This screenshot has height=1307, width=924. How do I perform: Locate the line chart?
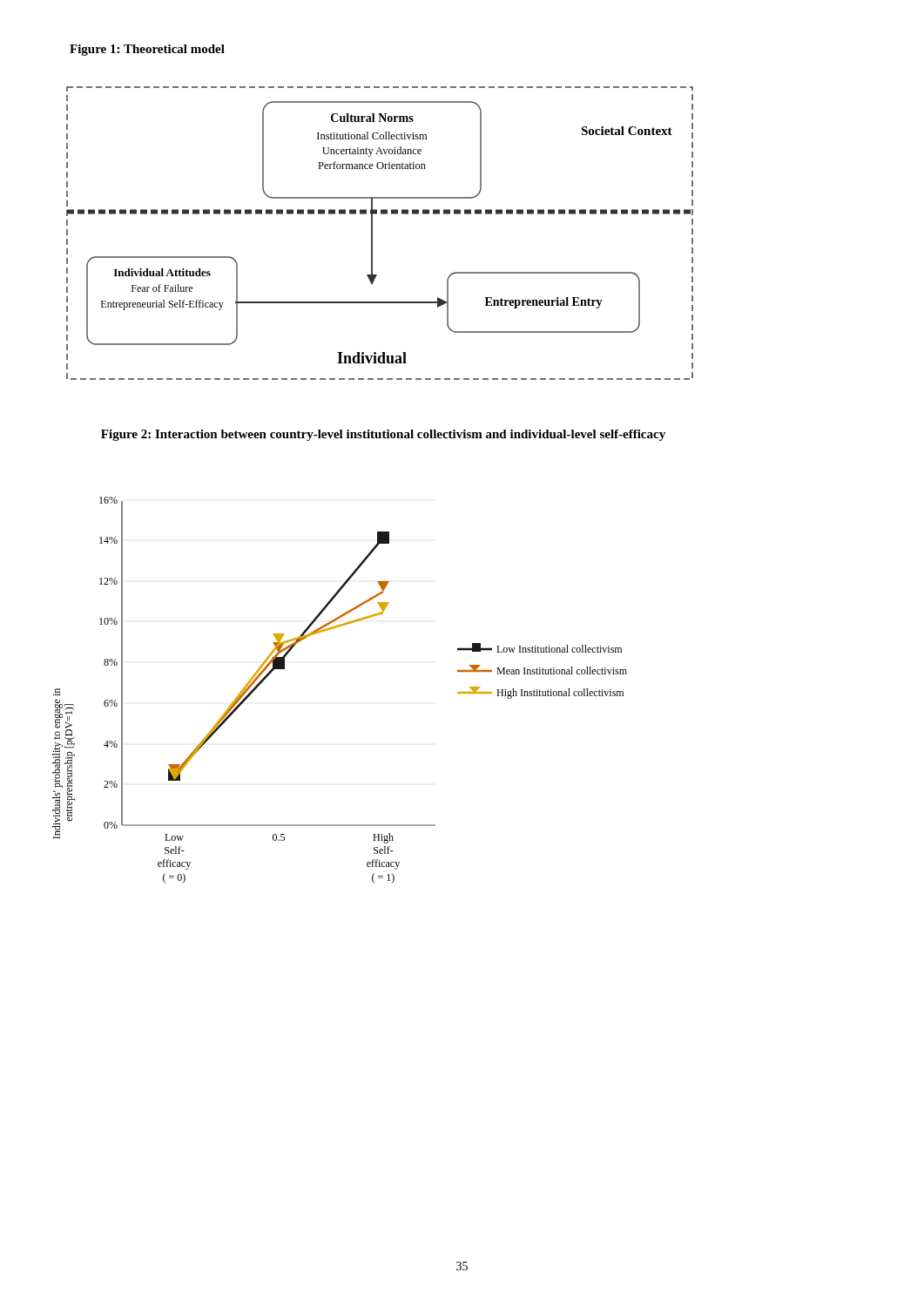[x=401, y=719]
